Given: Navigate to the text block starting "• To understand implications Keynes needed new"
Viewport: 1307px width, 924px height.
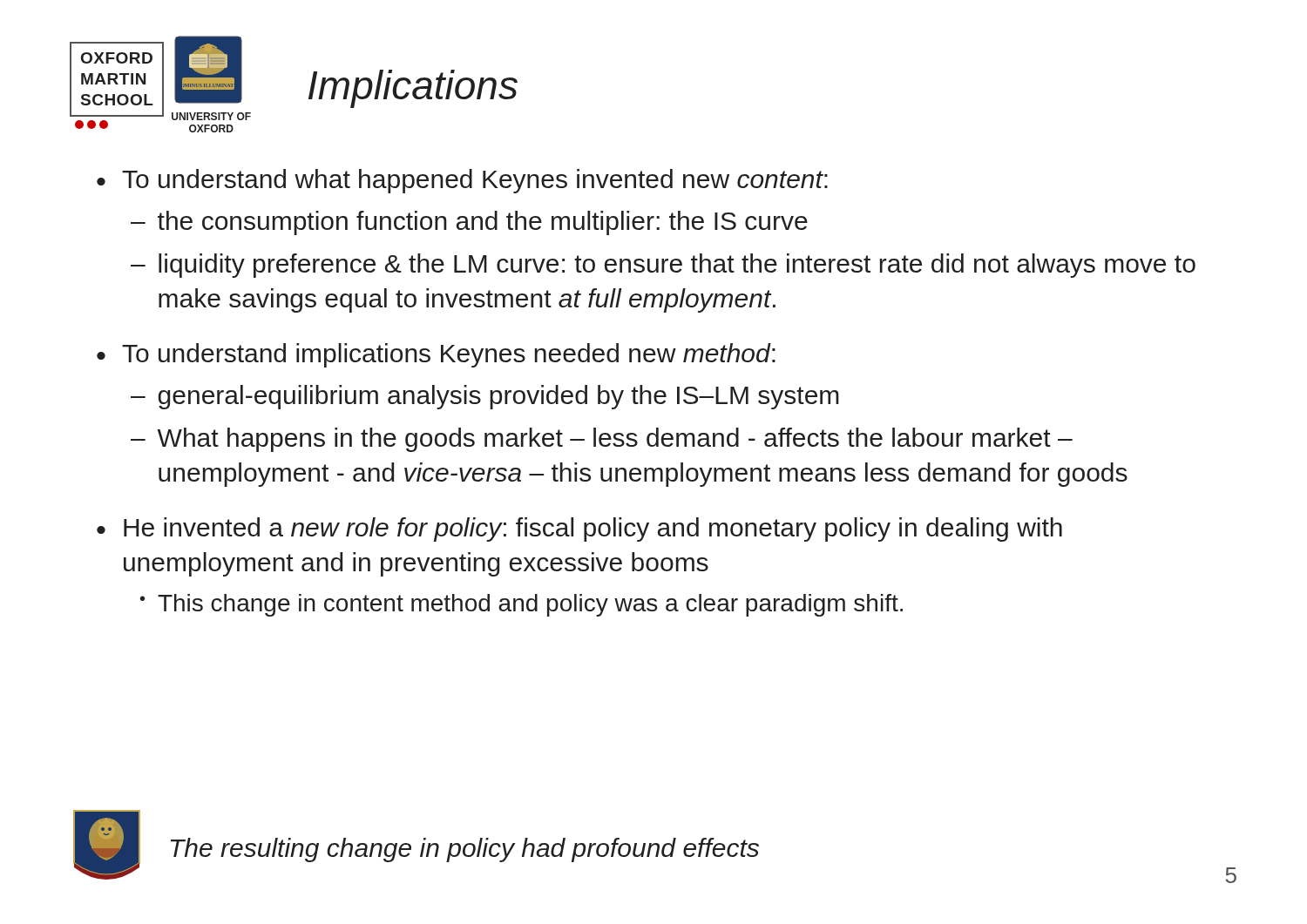Looking at the screenshot, I should pyautogui.click(x=667, y=417).
